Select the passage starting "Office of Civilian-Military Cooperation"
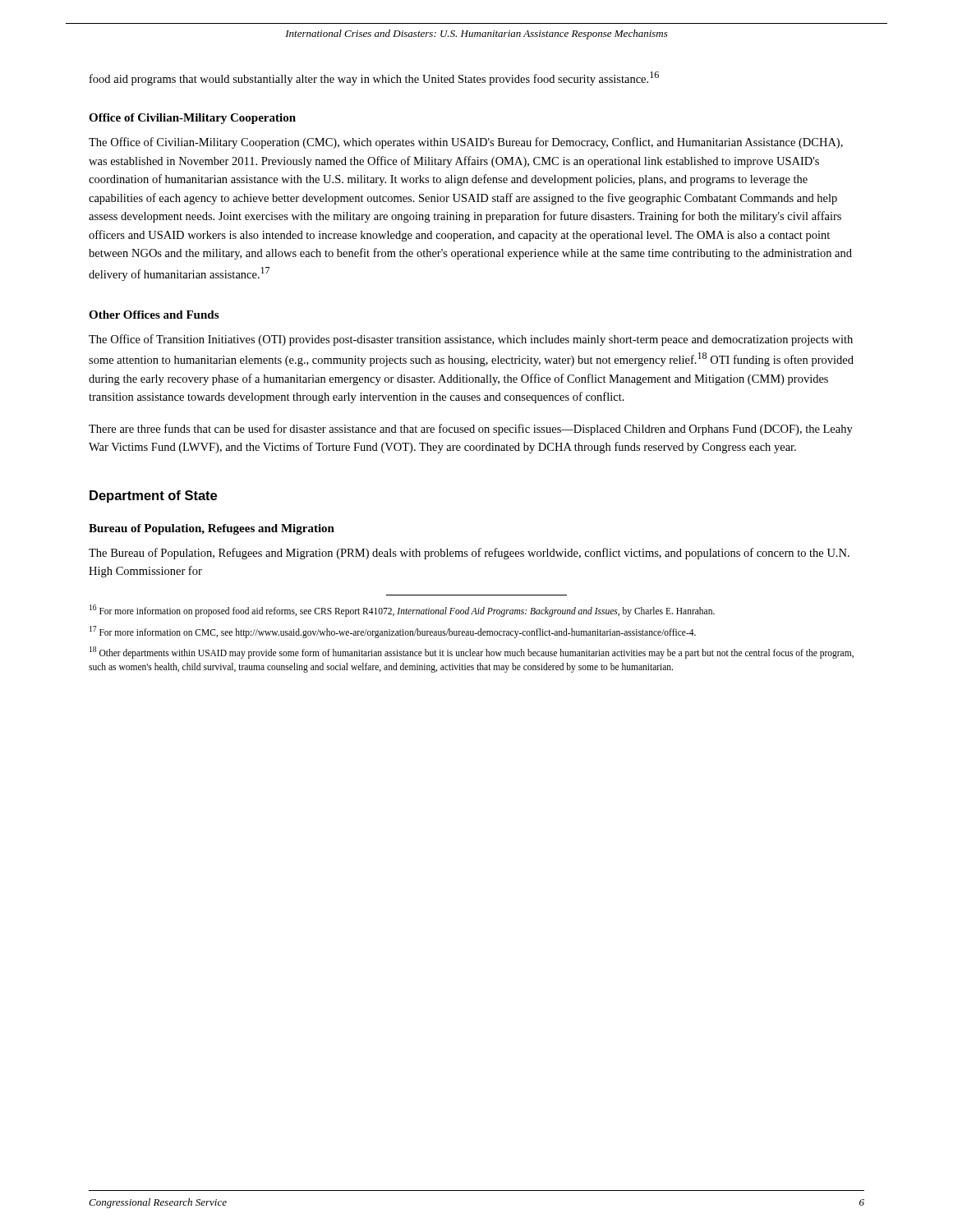Screen dimensions: 1232x953 (192, 118)
